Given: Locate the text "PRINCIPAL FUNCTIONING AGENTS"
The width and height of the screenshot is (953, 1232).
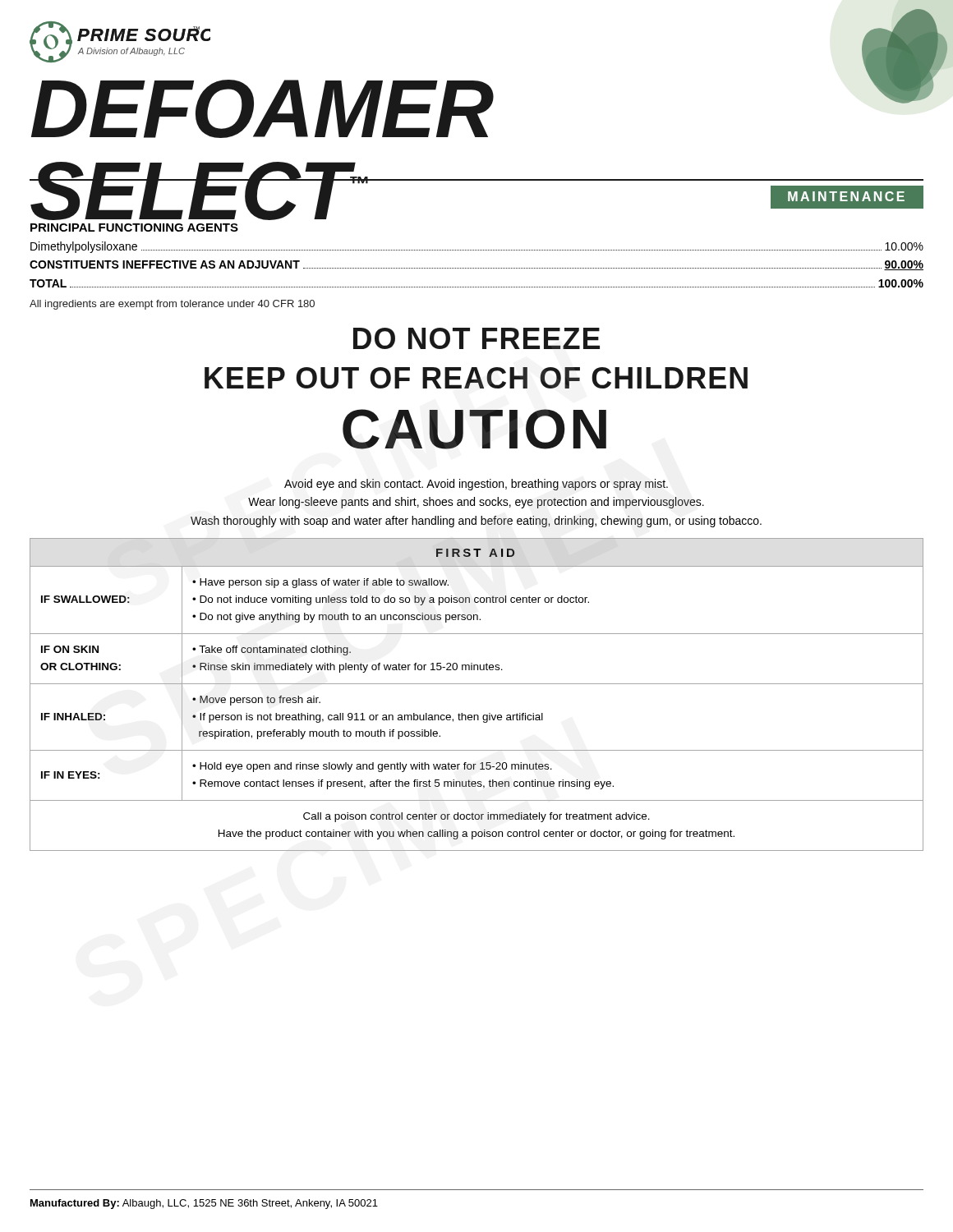Looking at the screenshot, I should click(x=134, y=227).
